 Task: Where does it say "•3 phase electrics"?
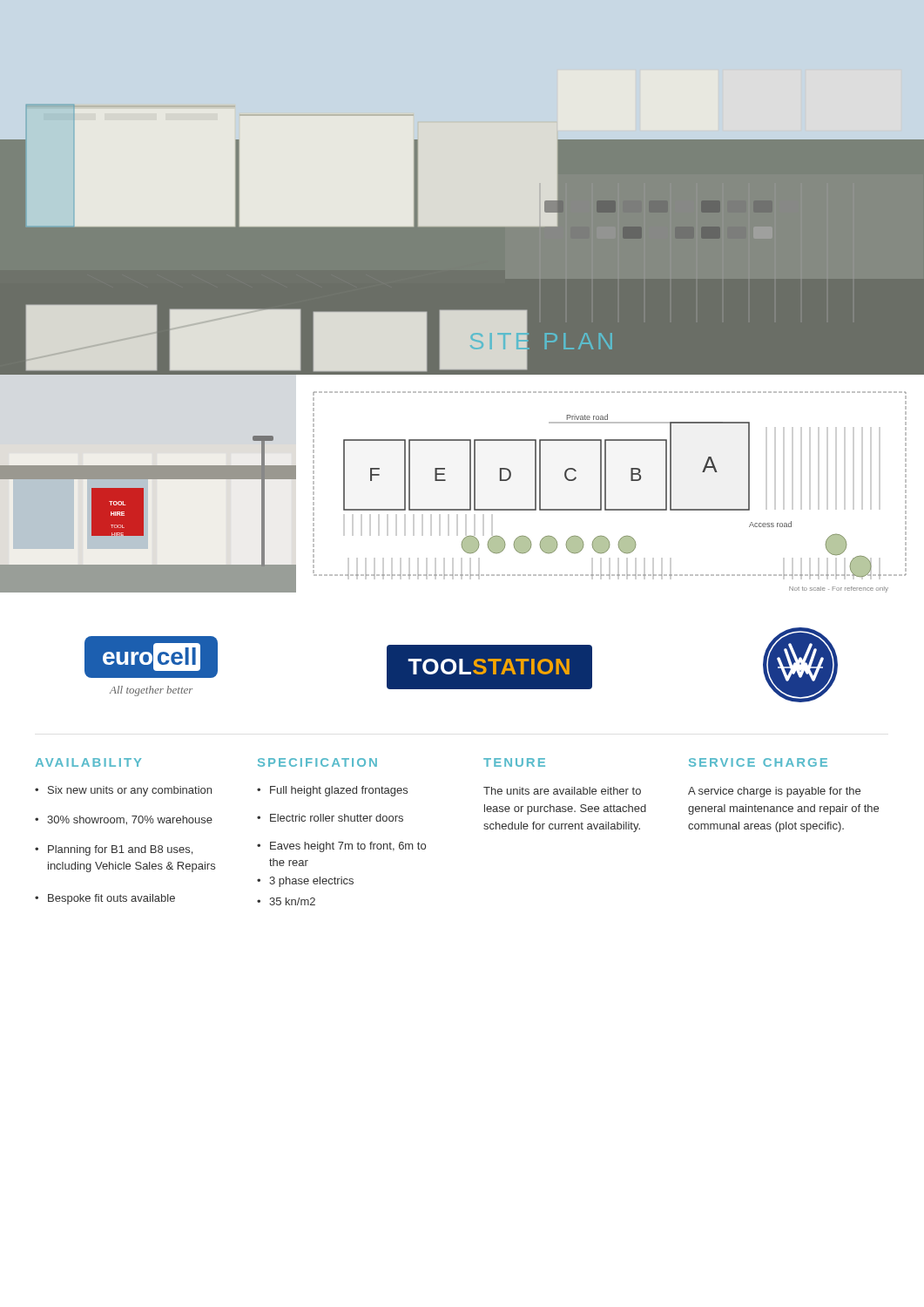348,881
